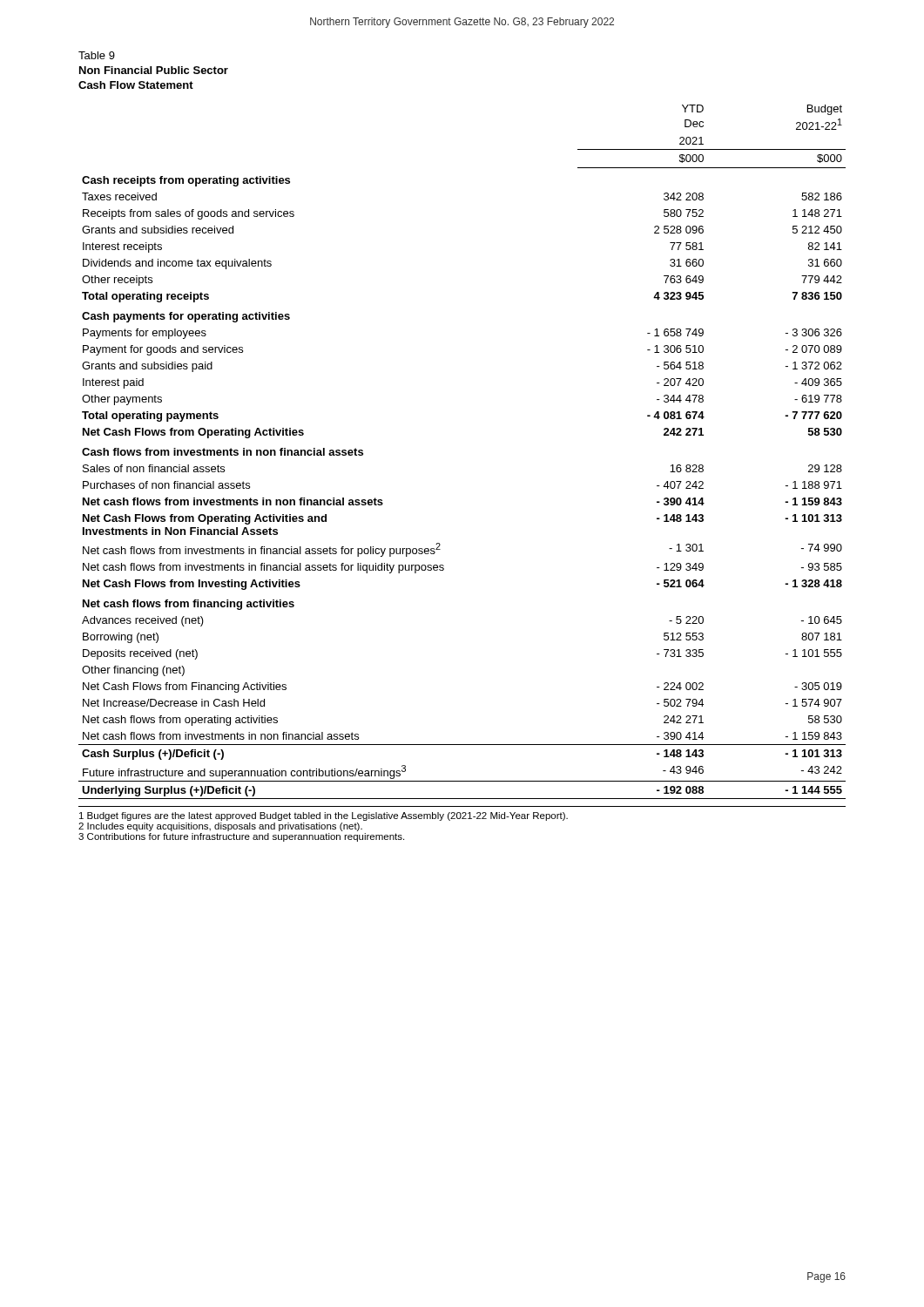Select a table
Screen dimensions: 1307x924
[x=462, y=450]
